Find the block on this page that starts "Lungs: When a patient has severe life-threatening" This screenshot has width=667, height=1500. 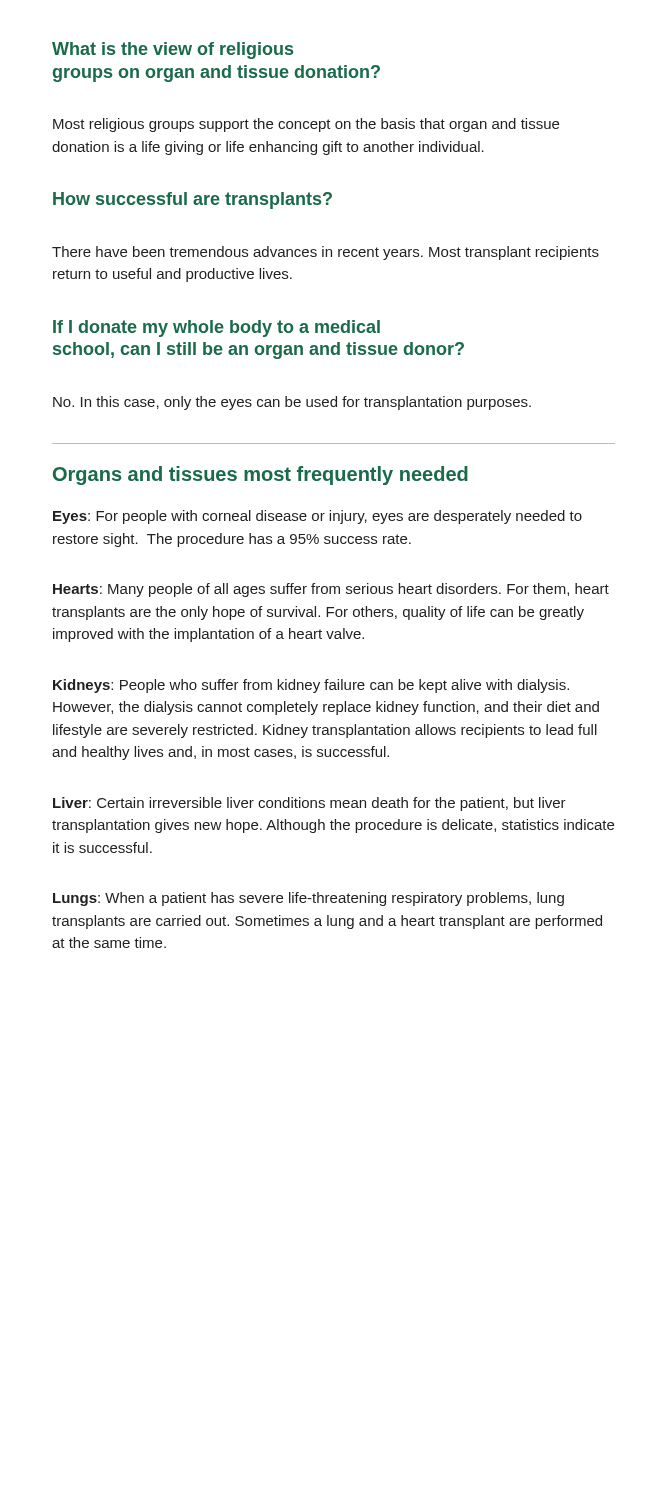[334, 921]
